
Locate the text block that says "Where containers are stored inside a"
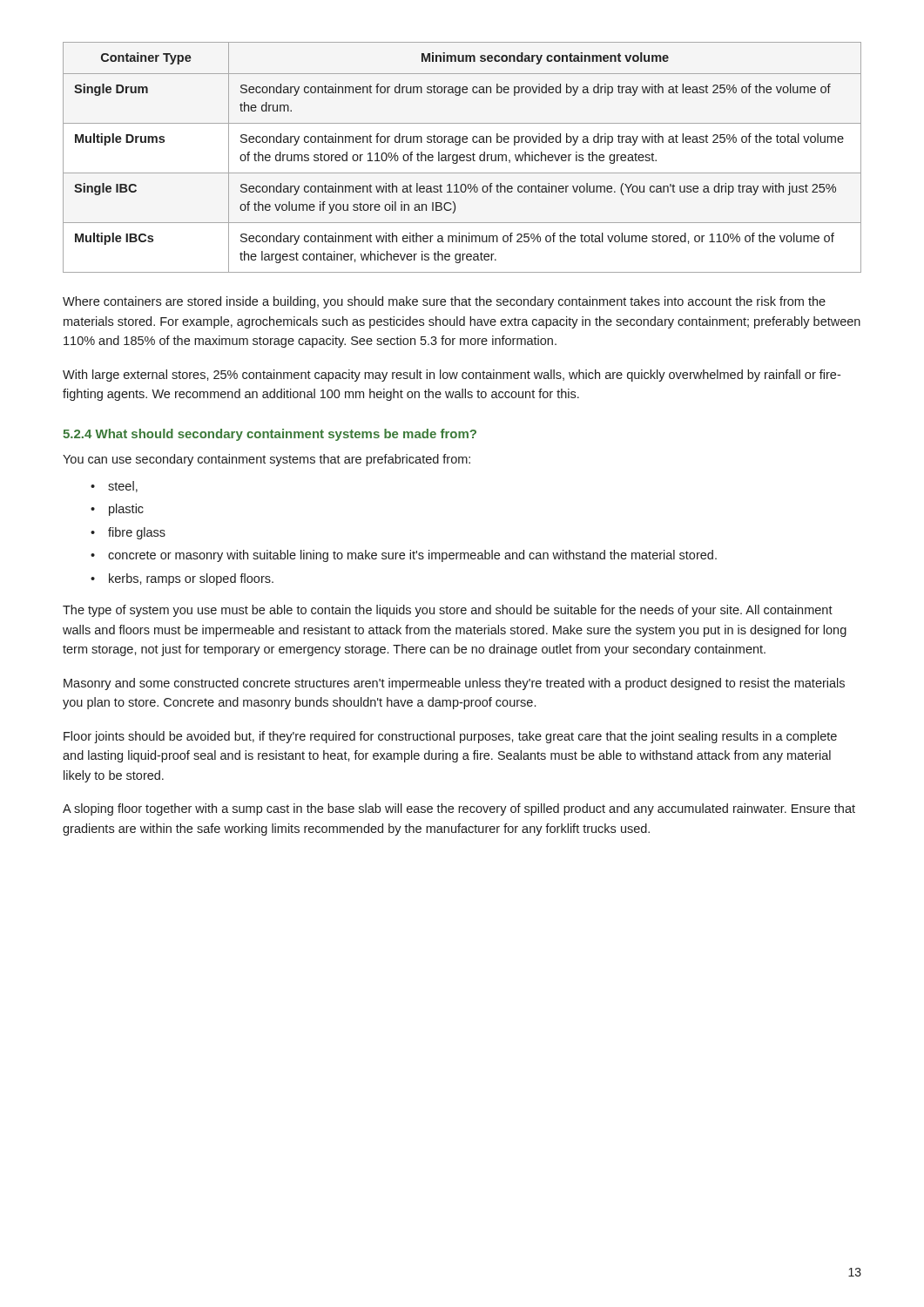(x=462, y=321)
